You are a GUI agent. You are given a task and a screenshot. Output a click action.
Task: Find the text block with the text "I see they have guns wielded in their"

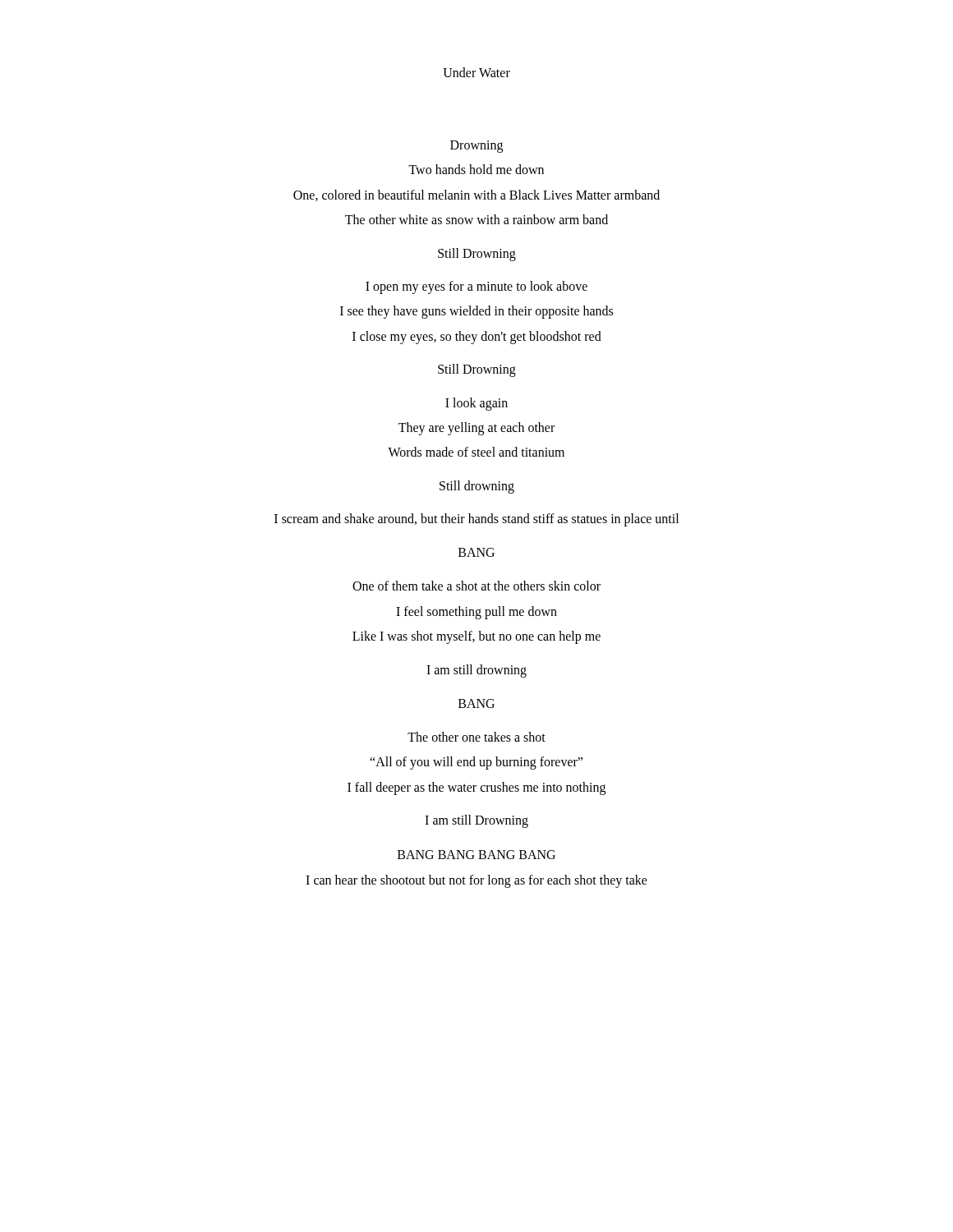(476, 311)
